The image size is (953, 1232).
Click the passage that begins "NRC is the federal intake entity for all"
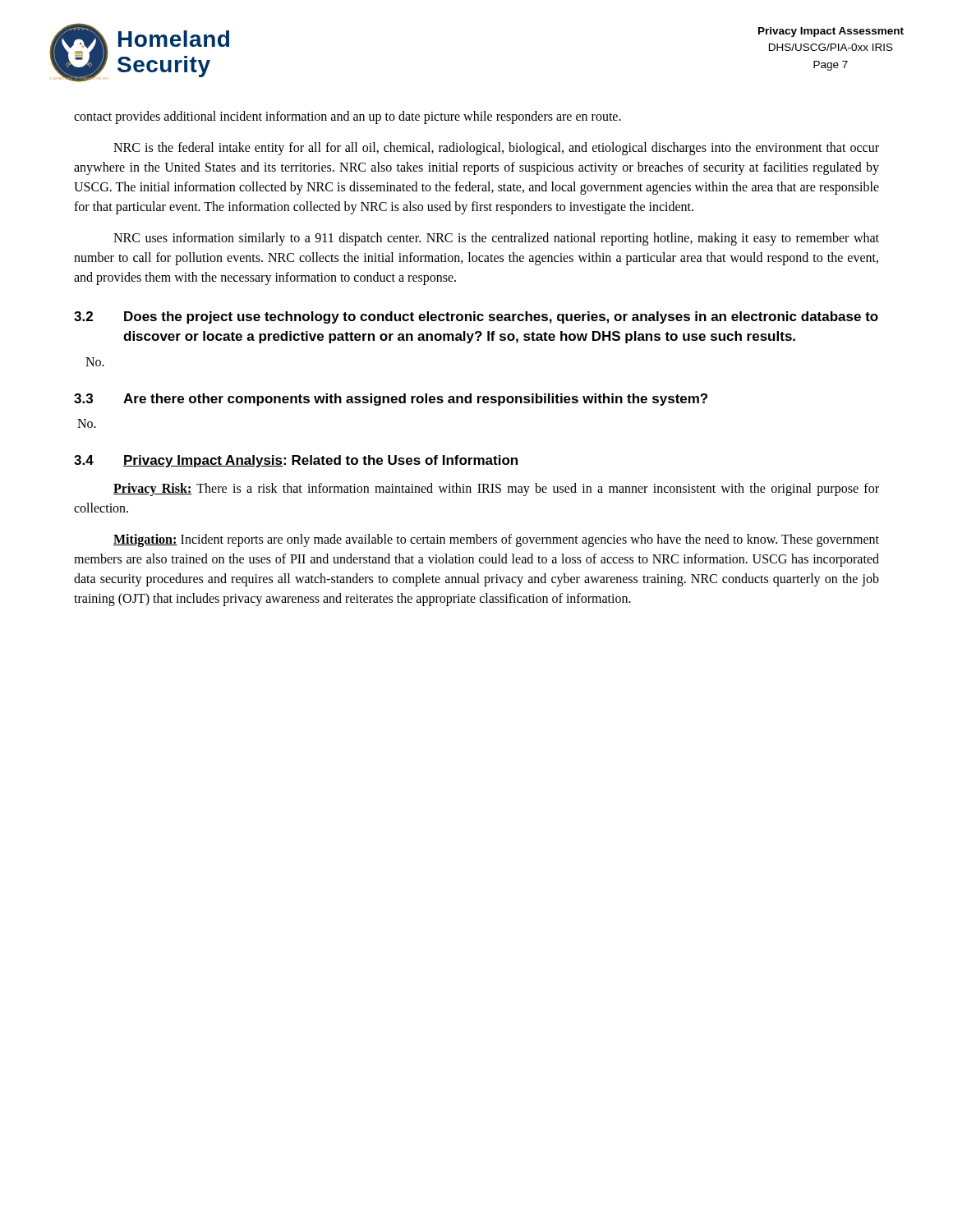[476, 177]
